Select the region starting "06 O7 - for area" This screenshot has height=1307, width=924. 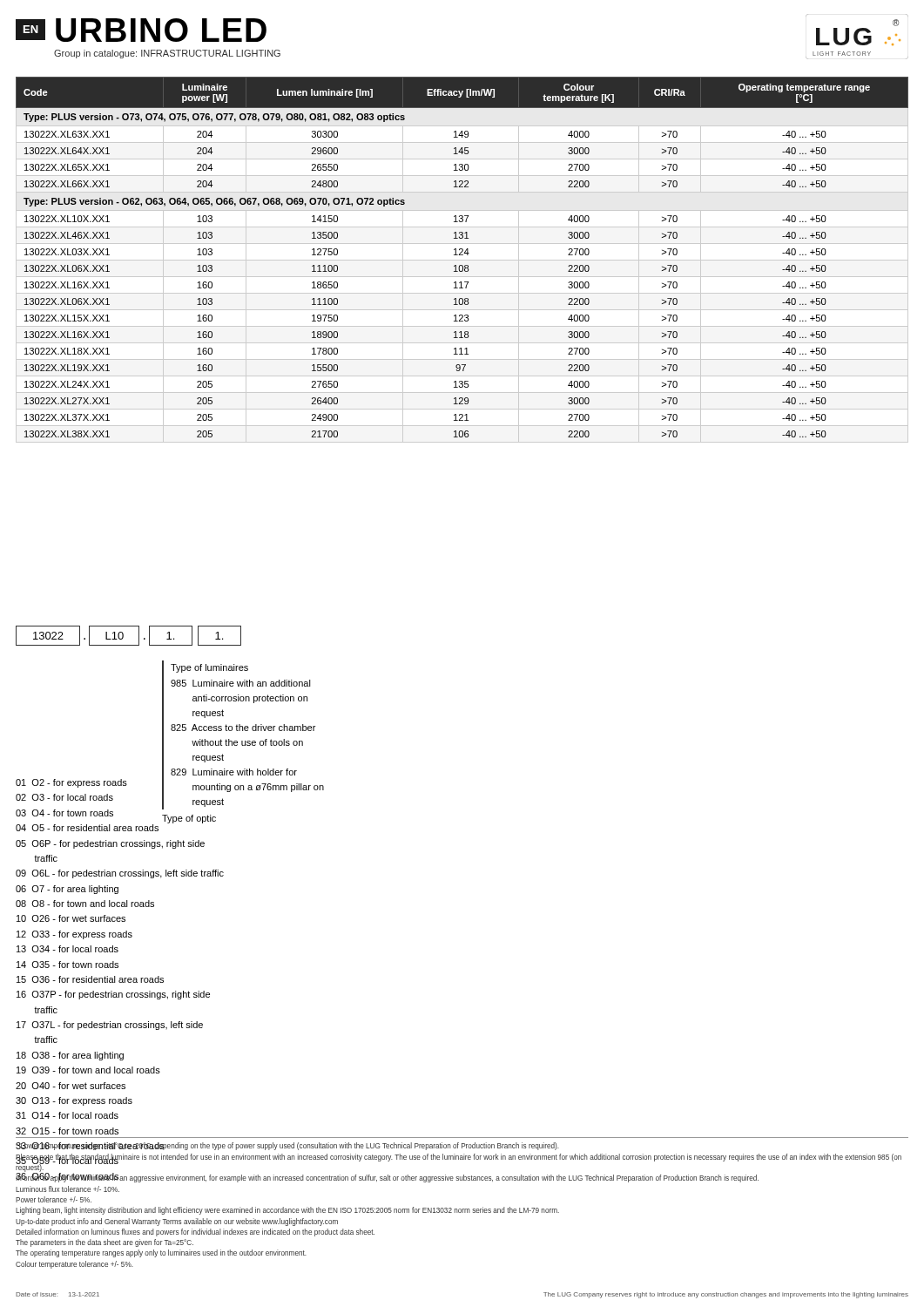[x=67, y=888]
